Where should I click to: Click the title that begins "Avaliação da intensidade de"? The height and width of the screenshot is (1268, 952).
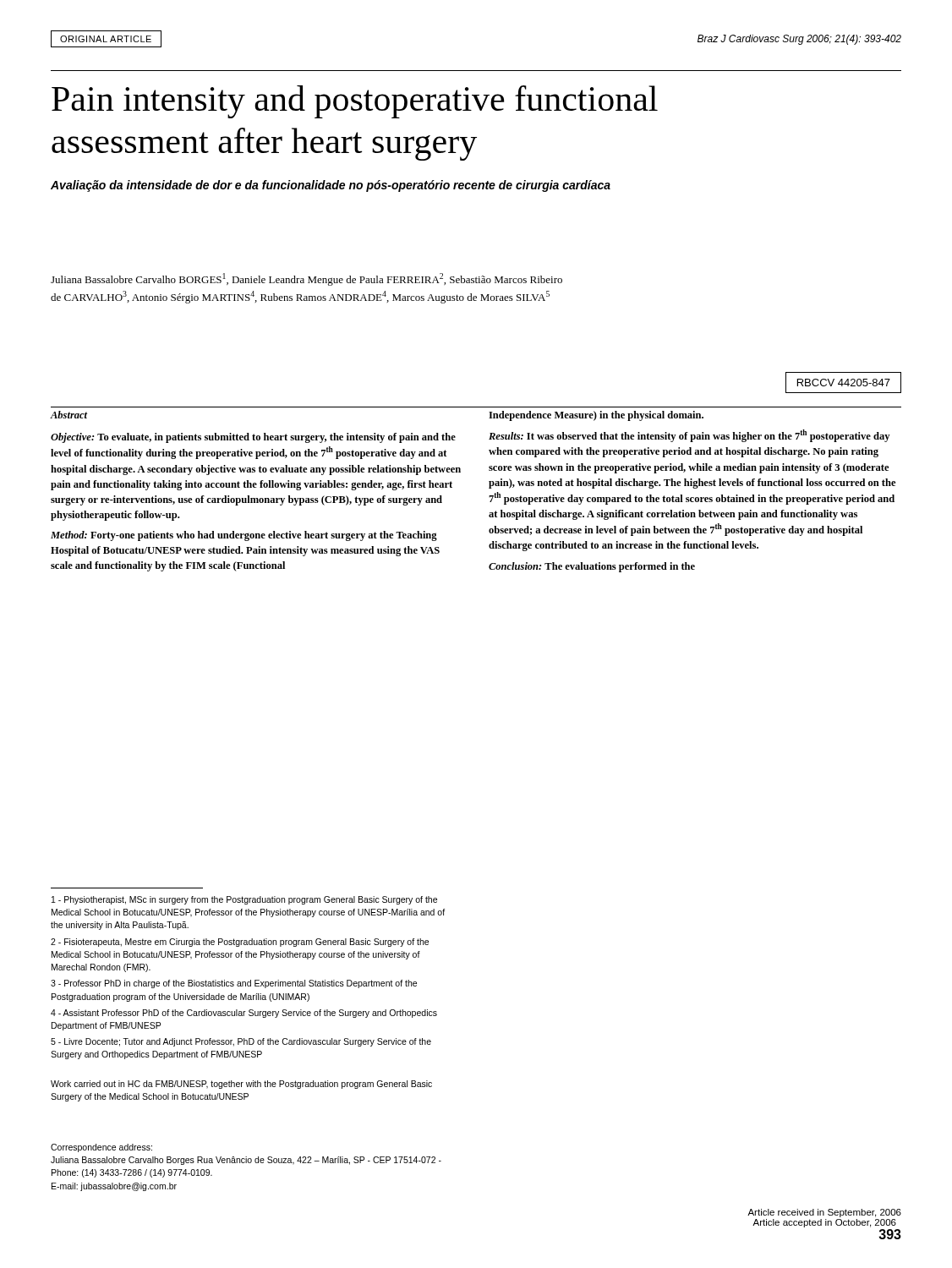476,185
